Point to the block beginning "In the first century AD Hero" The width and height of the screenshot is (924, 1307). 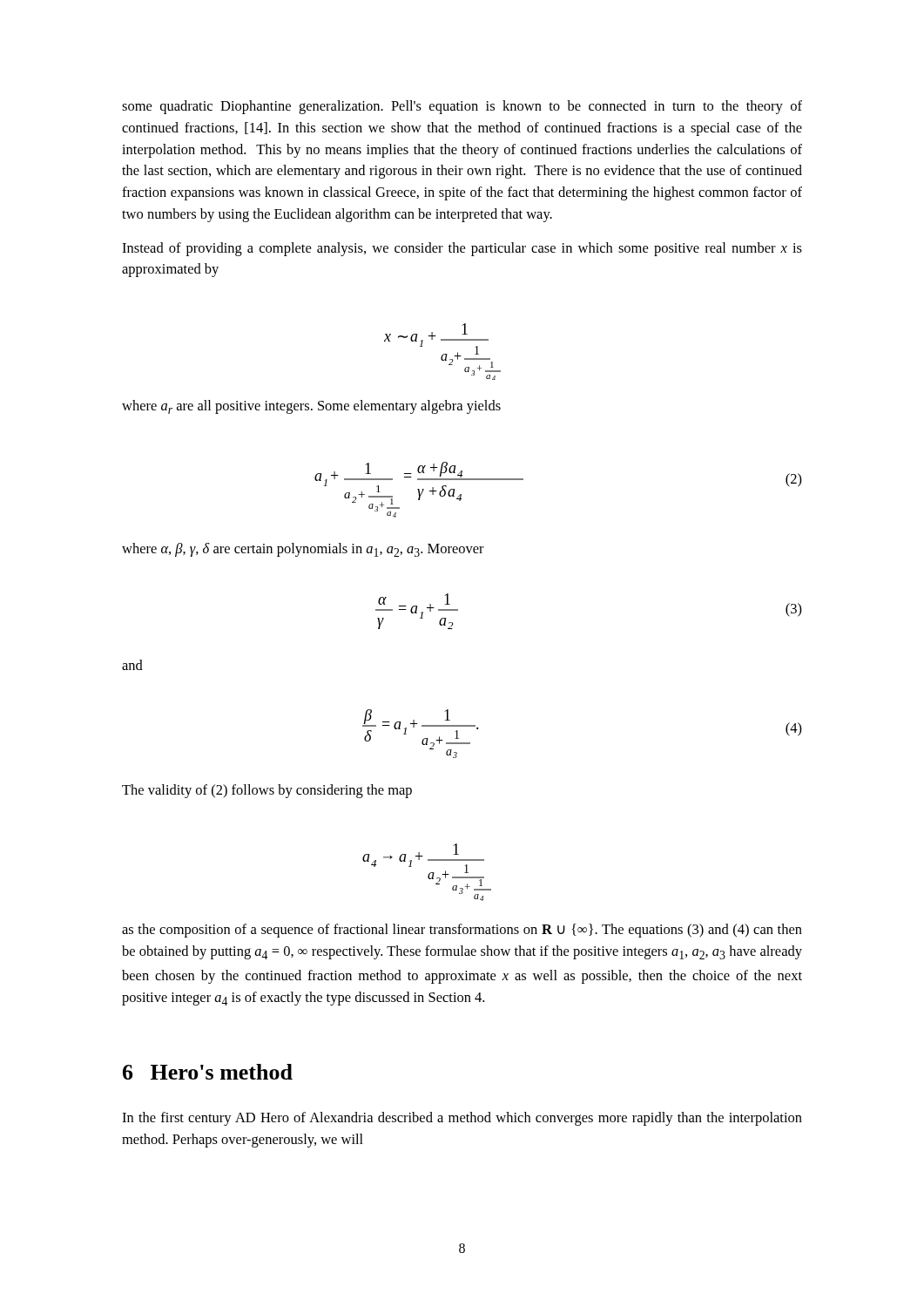click(x=462, y=1128)
